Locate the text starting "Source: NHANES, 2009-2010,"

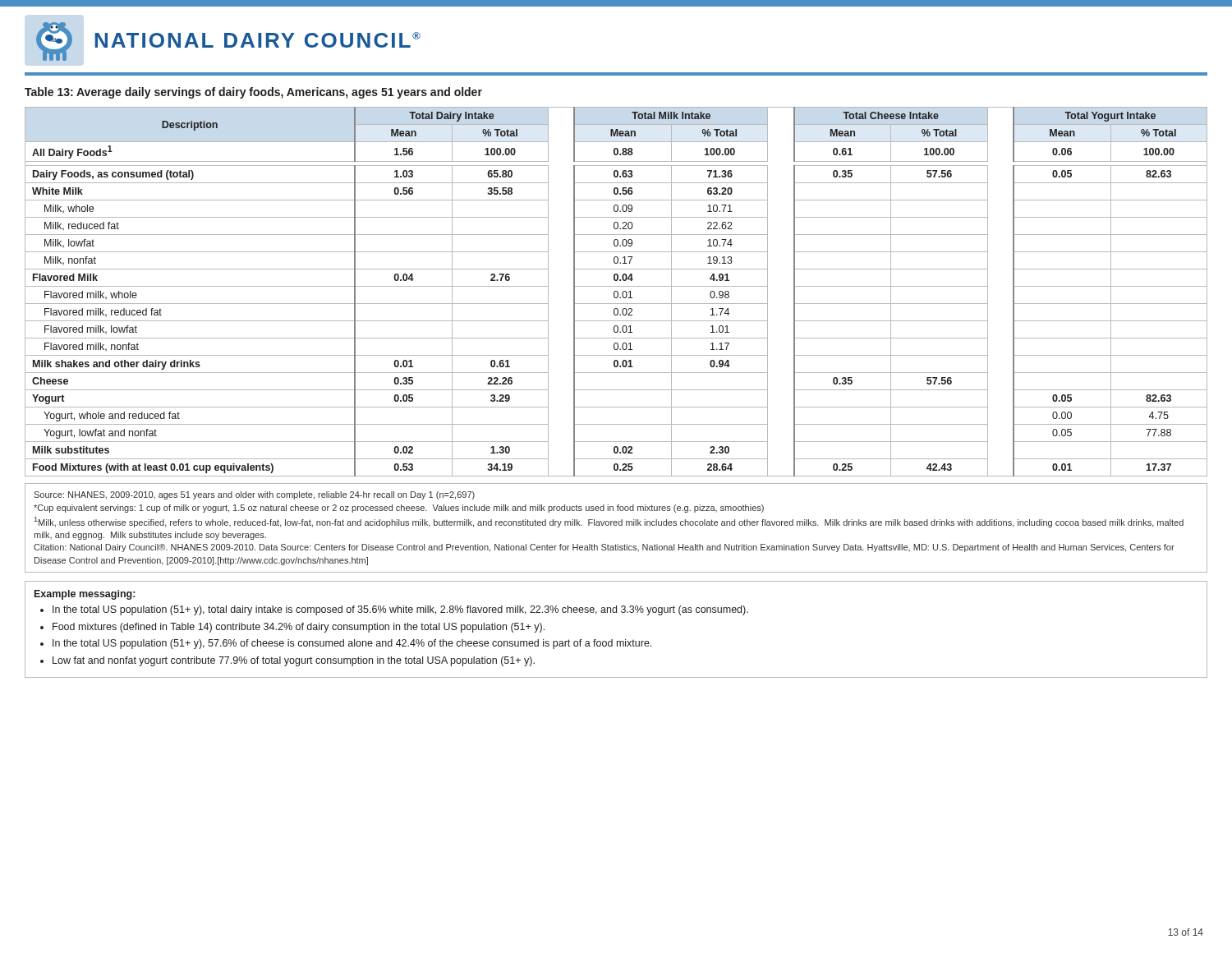coord(609,527)
